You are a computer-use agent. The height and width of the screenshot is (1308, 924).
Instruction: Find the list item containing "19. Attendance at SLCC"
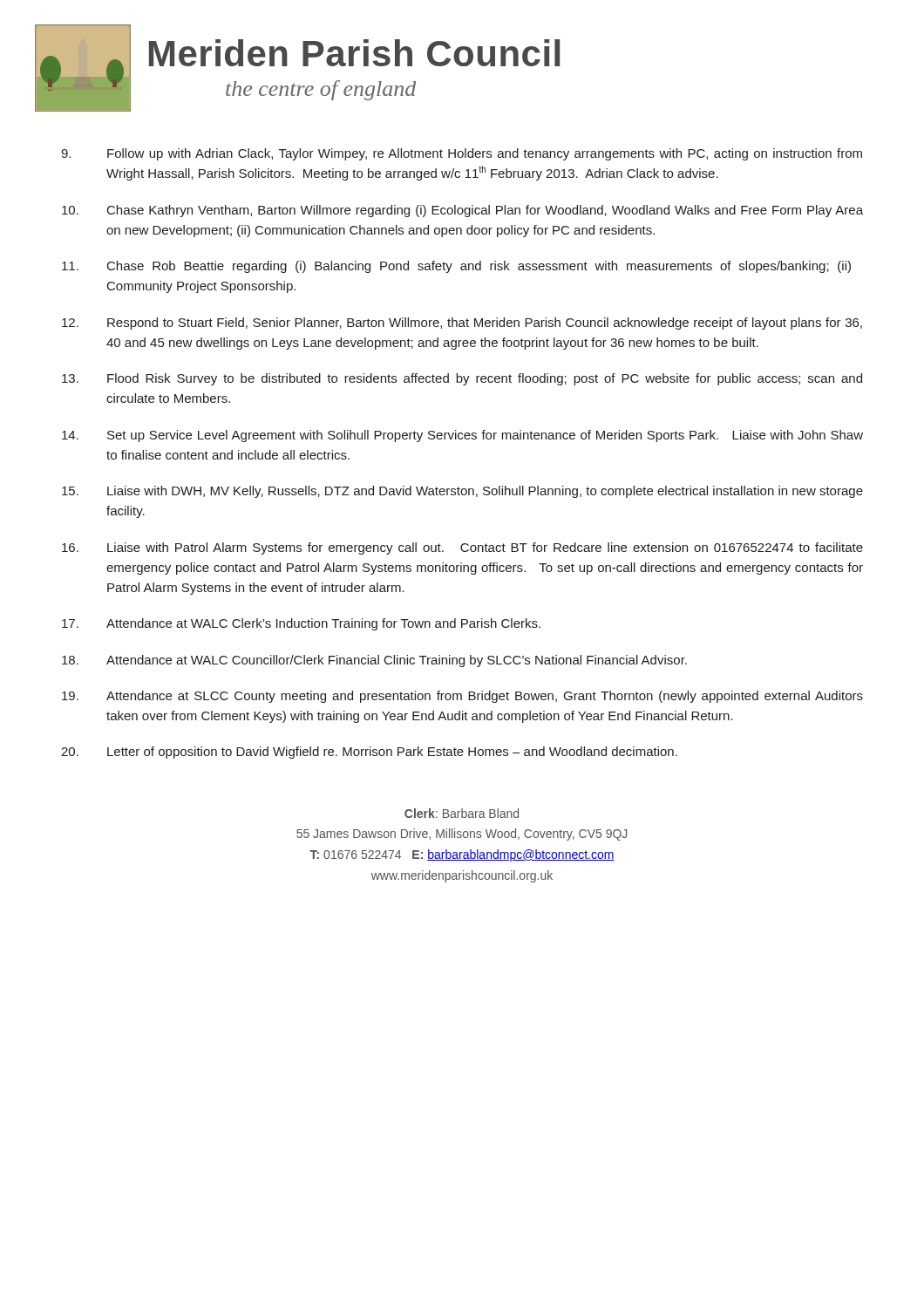tap(462, 705)
